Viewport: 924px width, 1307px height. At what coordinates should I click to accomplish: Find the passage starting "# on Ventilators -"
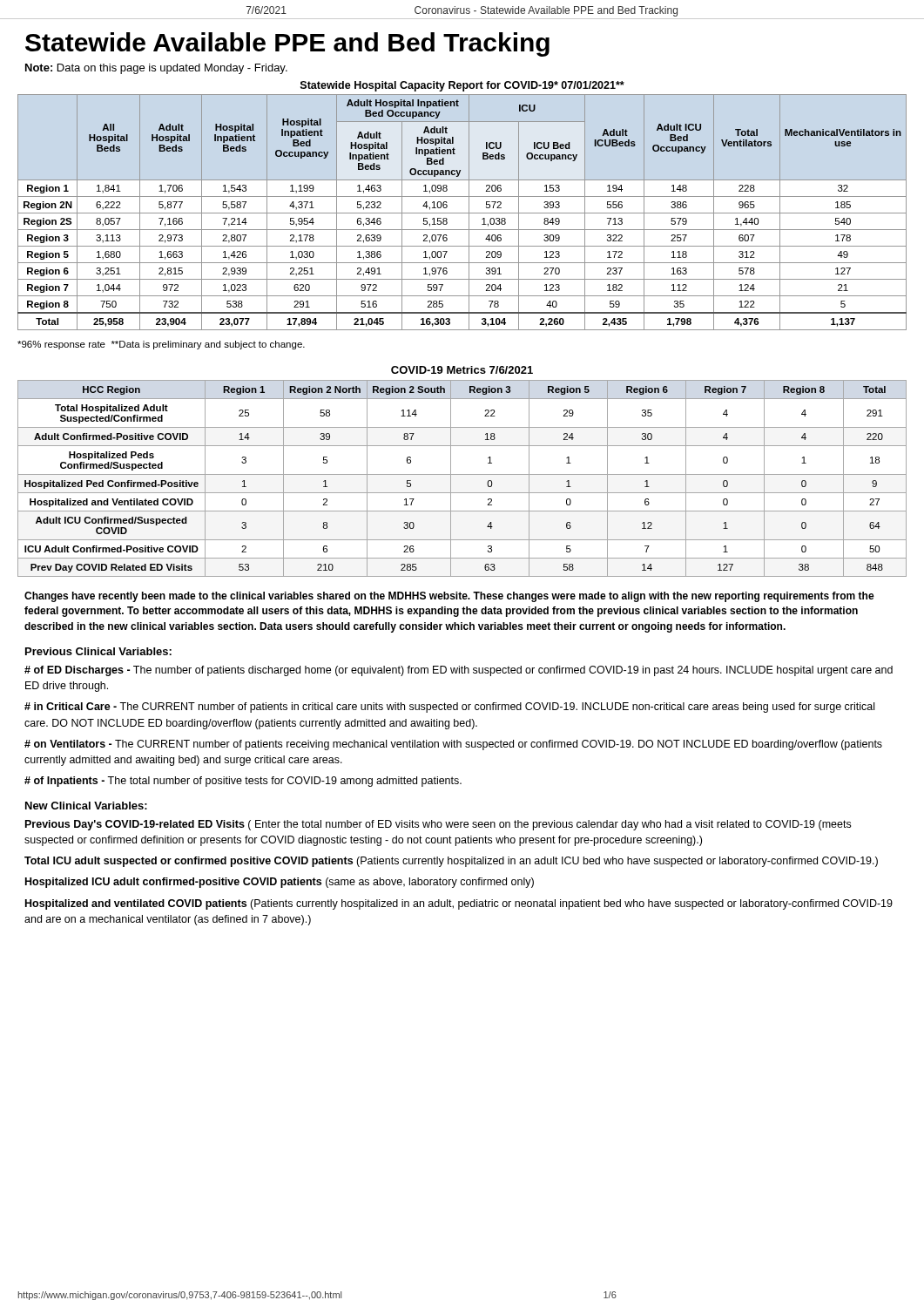(x=453, y=752)
